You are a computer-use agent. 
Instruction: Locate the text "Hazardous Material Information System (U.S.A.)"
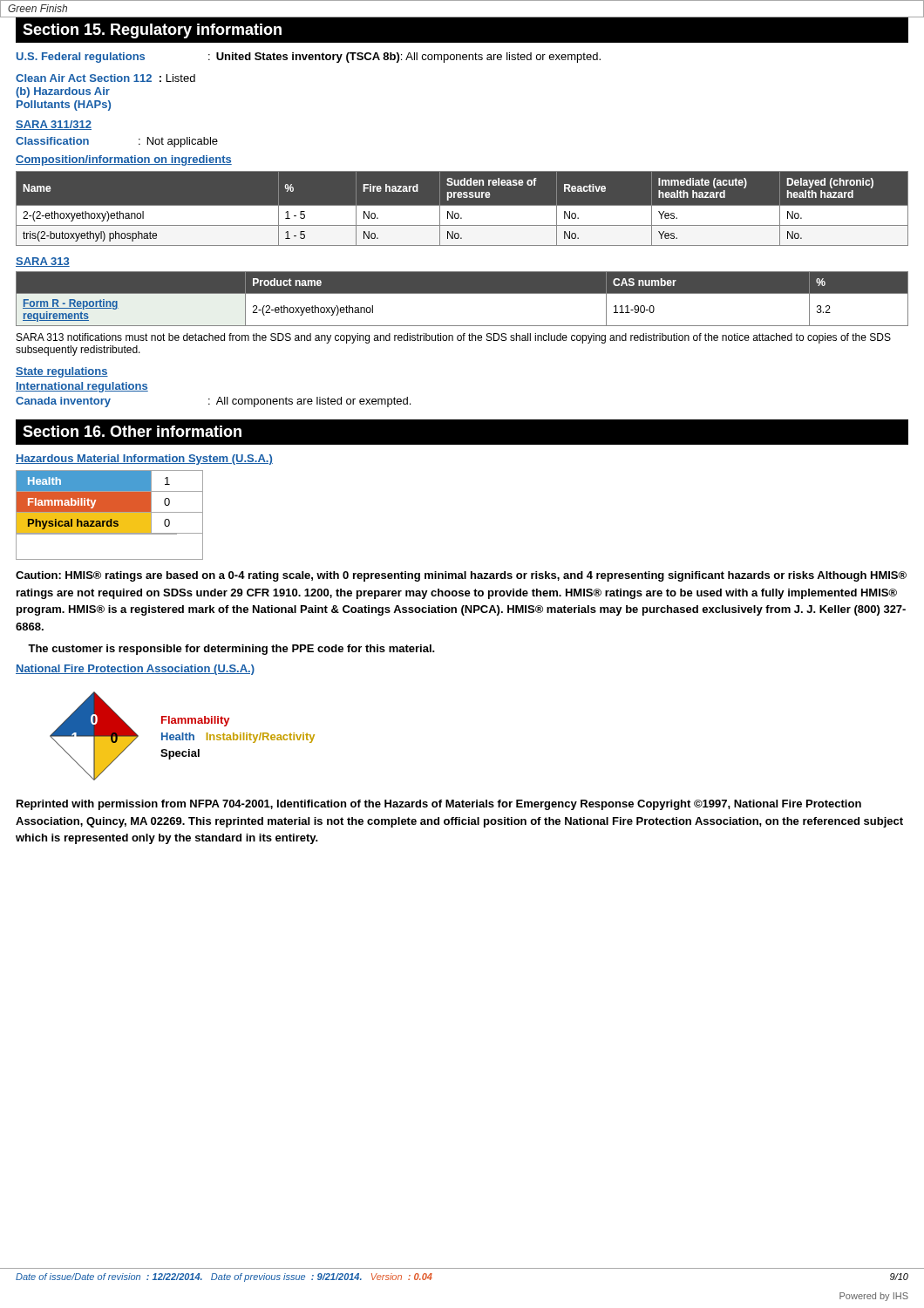point(144,458)
